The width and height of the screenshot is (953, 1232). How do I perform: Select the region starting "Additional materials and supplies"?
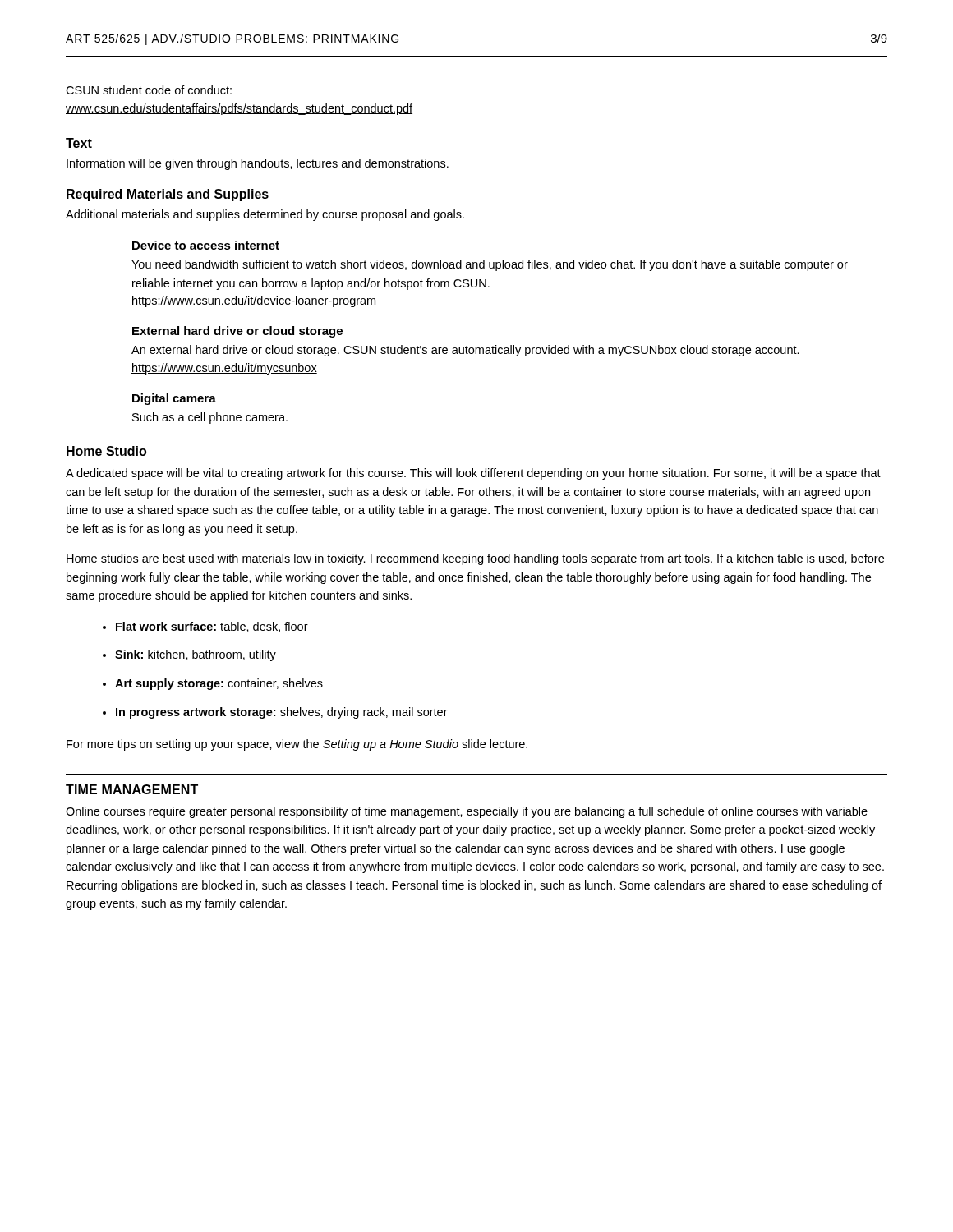coord(265,214)
